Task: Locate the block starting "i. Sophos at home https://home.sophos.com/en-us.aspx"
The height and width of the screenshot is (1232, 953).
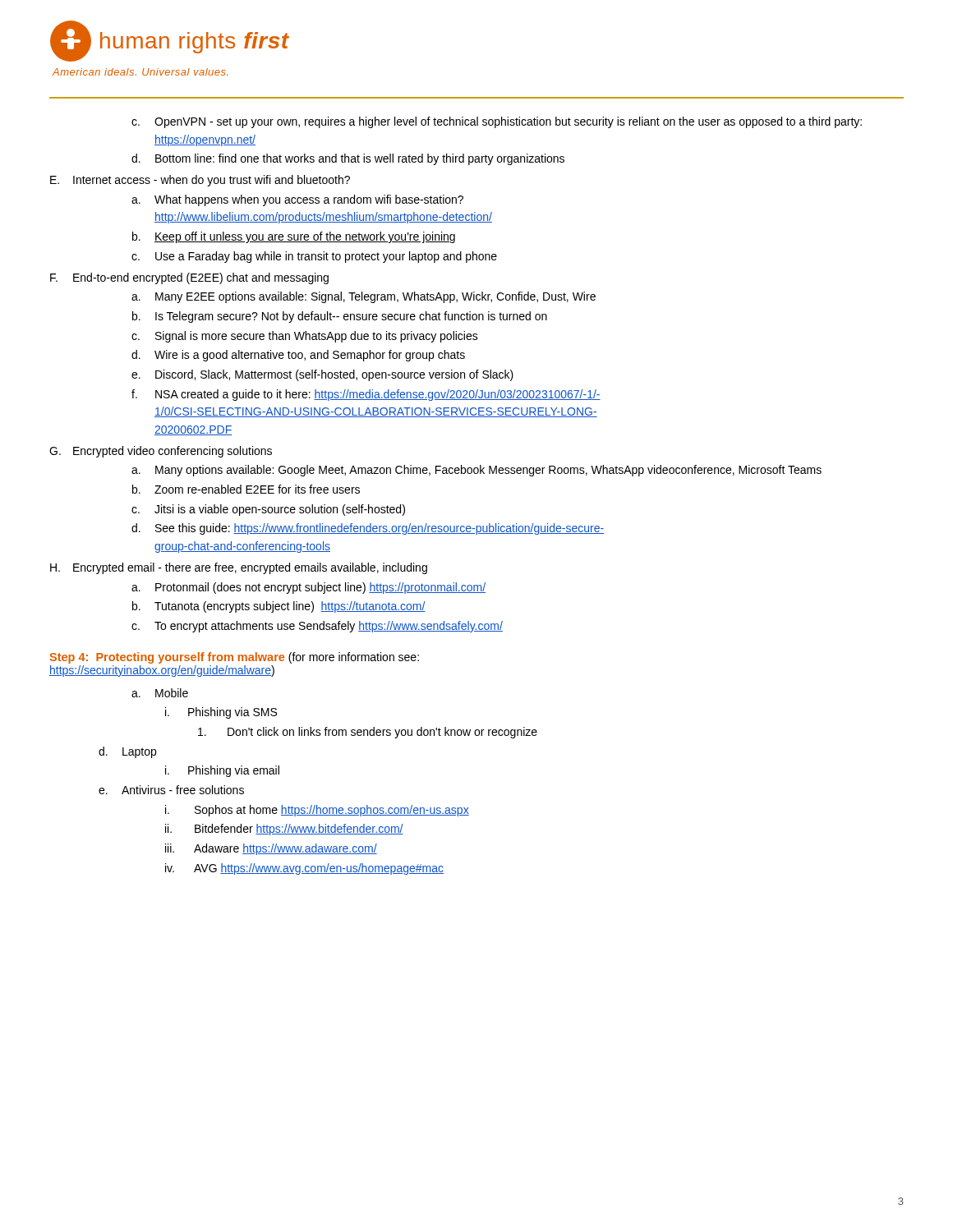Action: tap(317, 810)
